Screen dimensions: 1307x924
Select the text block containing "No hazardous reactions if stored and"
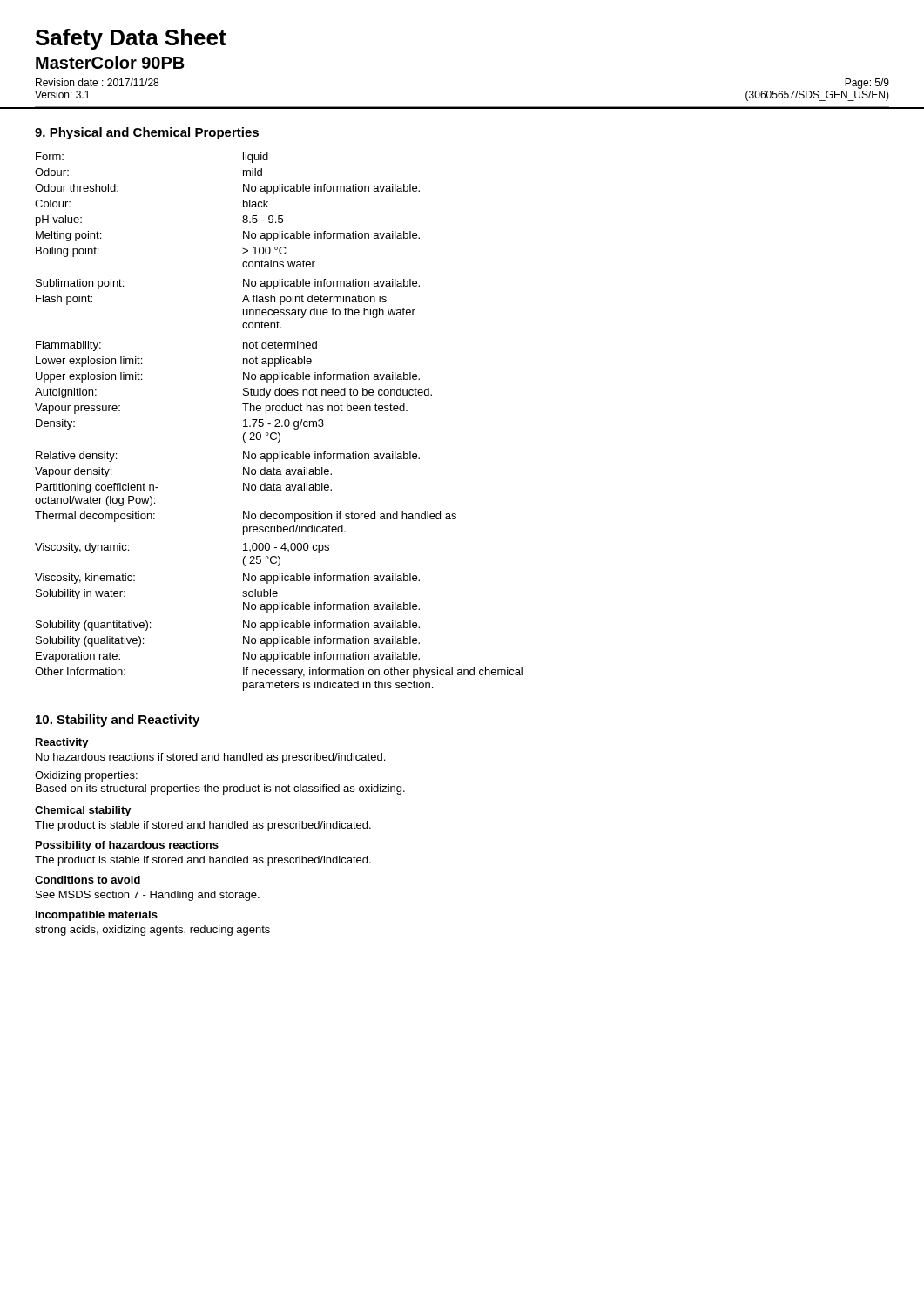pyautogui.click(x=210, y=757)
